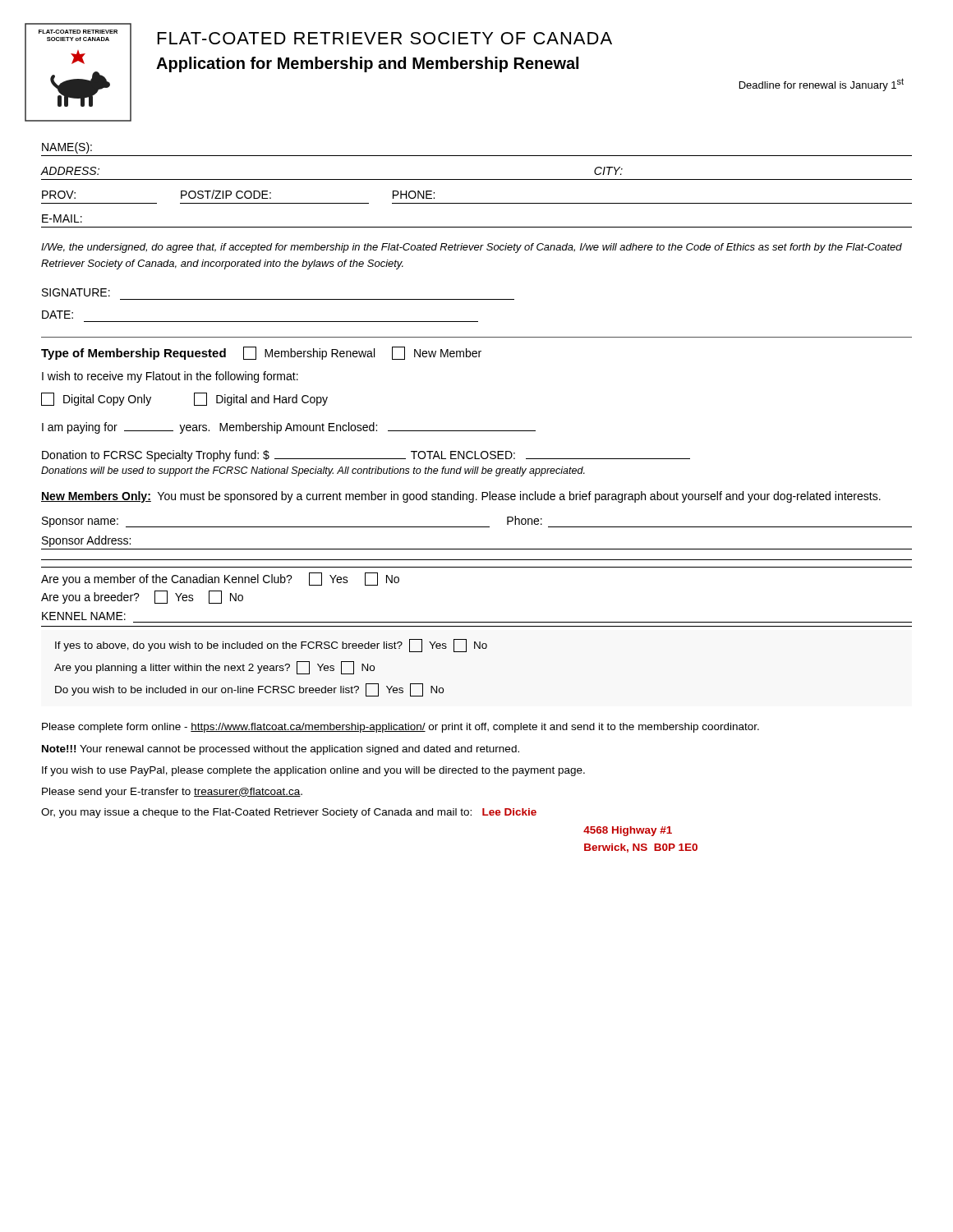The width and height of the screenshot is (953, 1232).
Task: Find "PROV: POST/ZIP CODE: PHONE:" on this page
Action: [476, 195]
